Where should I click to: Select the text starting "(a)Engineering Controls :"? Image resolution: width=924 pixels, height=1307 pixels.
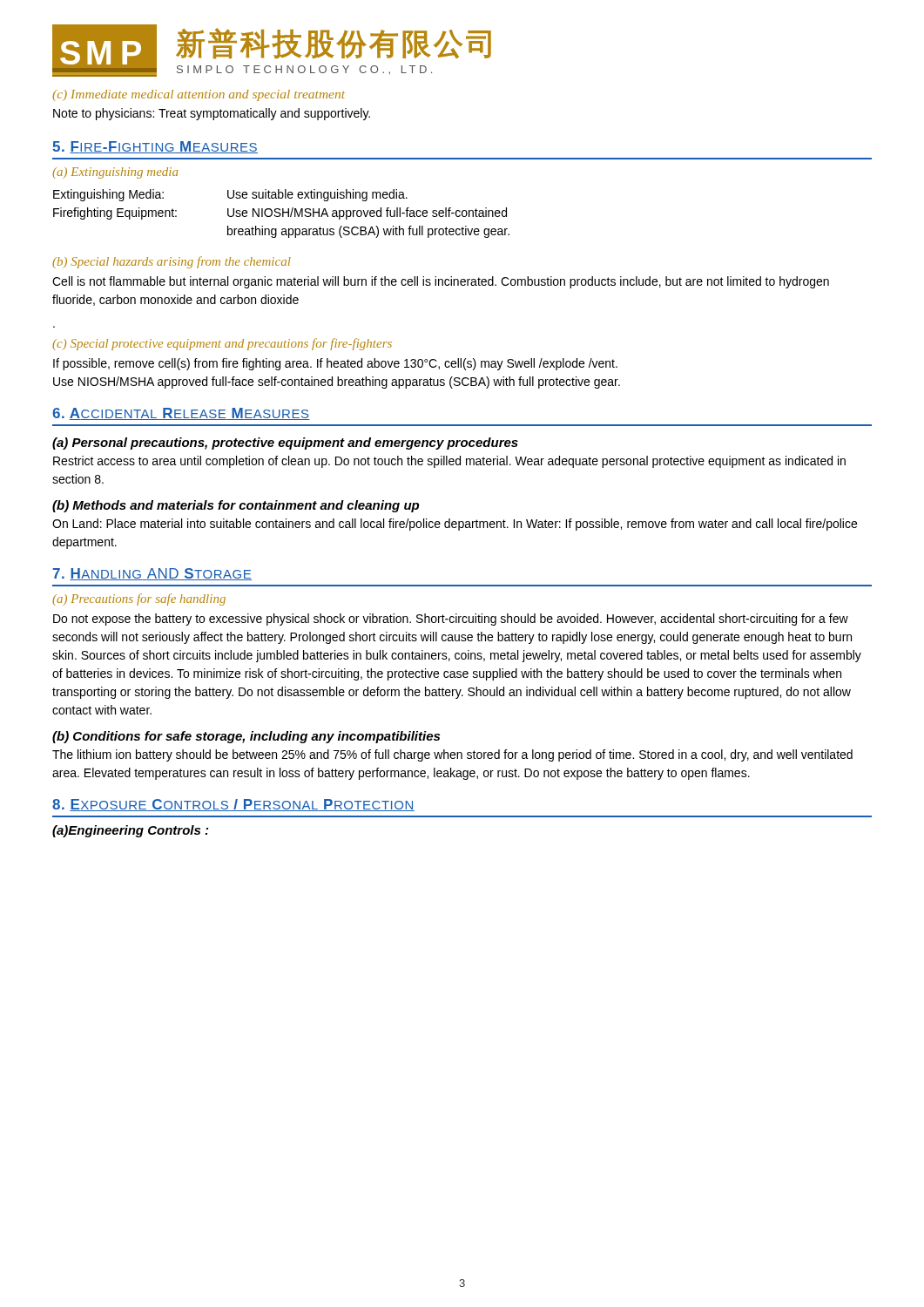(x=131, y=830)
